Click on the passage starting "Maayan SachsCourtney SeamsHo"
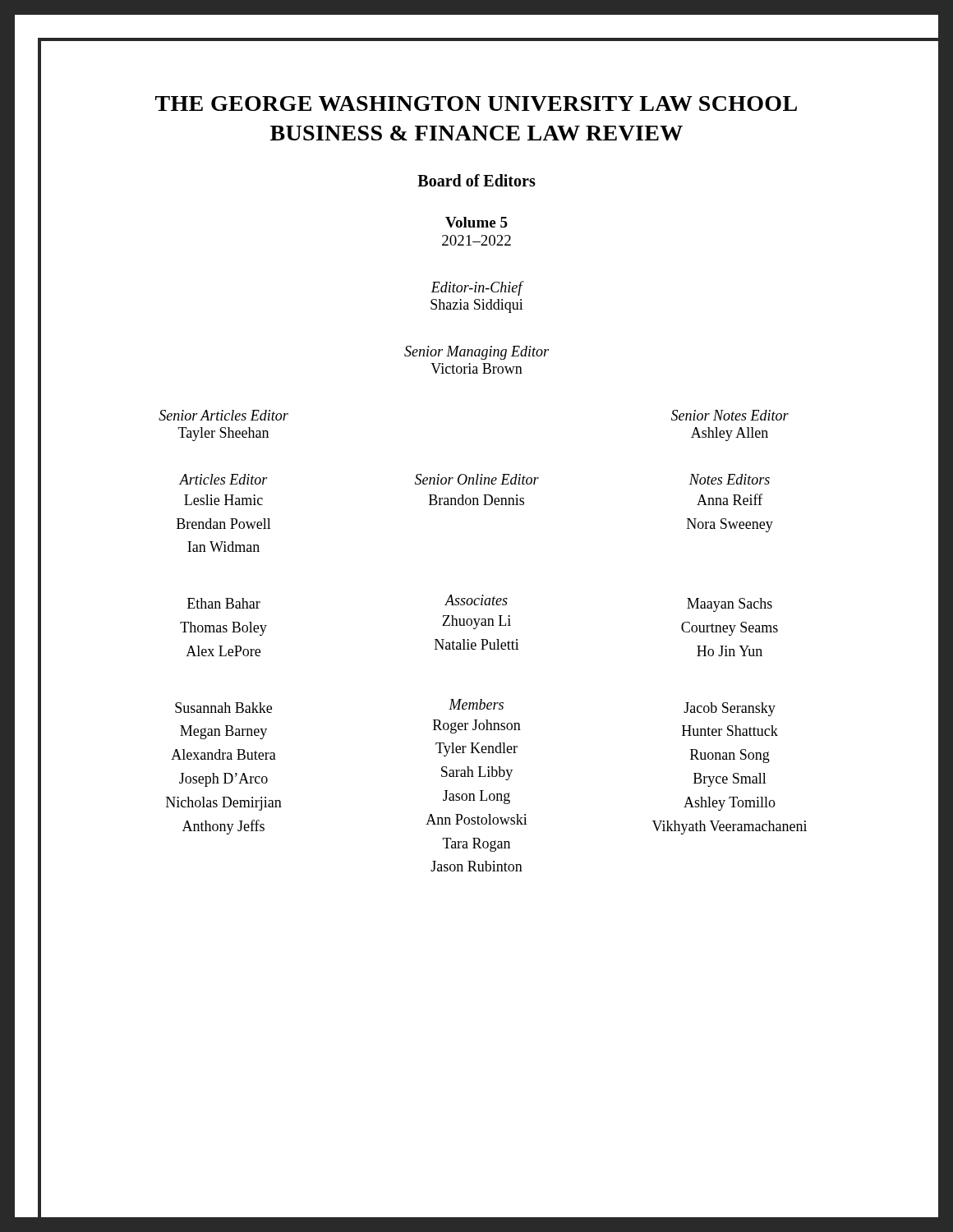Screen dimensions: 1232x953 point(730,628)
